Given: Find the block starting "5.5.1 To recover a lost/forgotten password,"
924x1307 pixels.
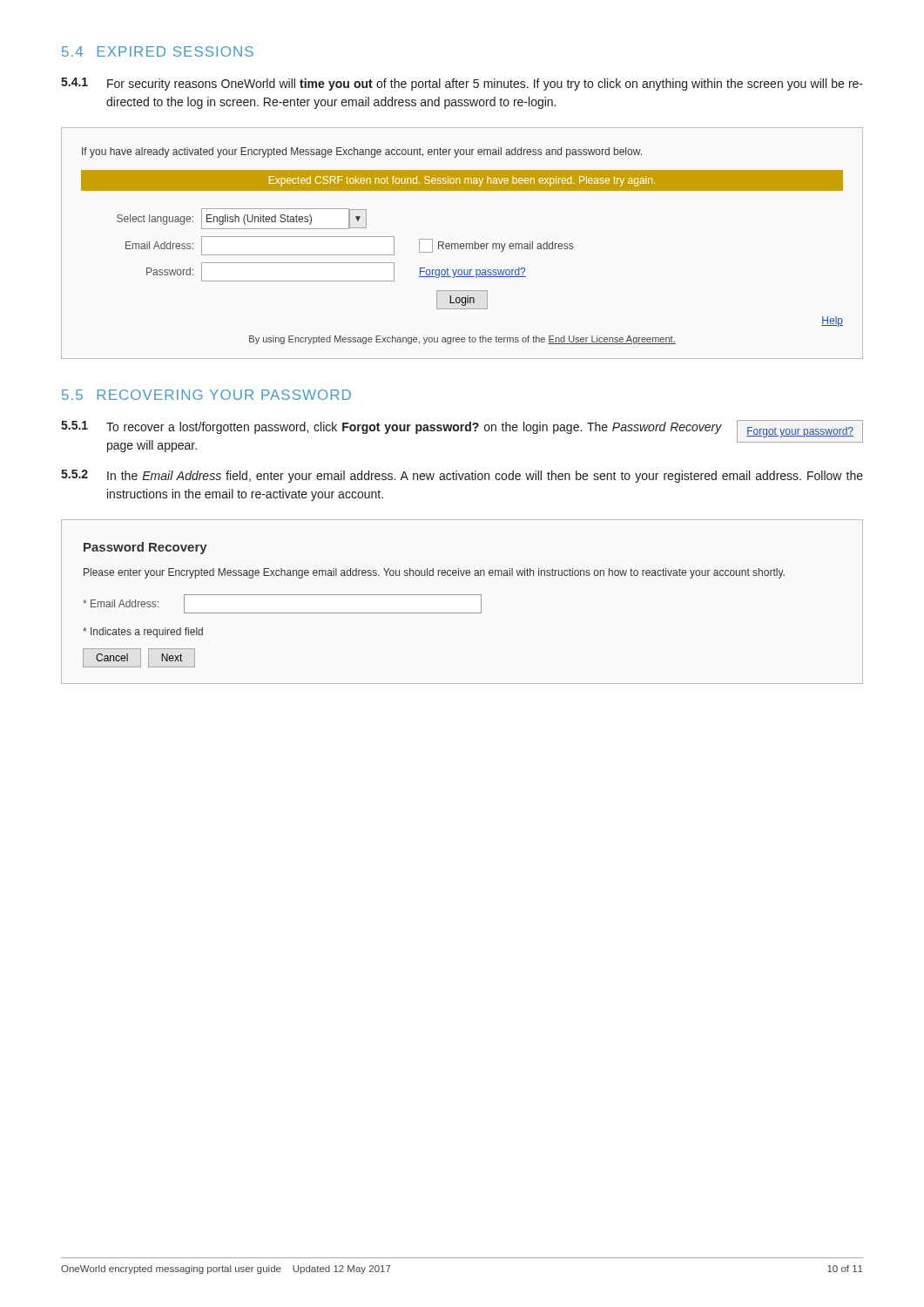Looking at the screenshot, I should pos(462,437).
